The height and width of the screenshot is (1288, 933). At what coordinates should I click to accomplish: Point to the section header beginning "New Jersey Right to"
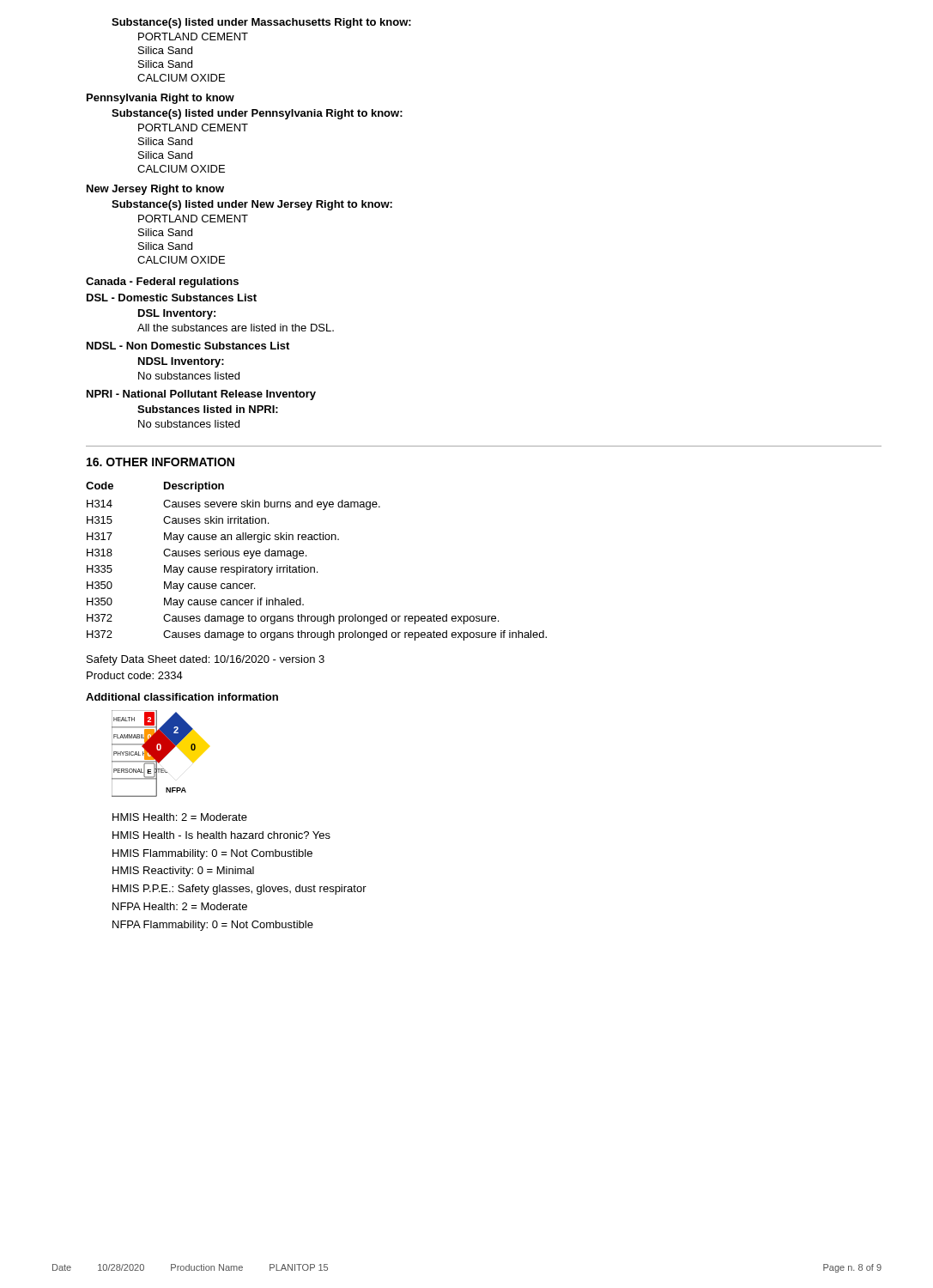click(155, 188)
